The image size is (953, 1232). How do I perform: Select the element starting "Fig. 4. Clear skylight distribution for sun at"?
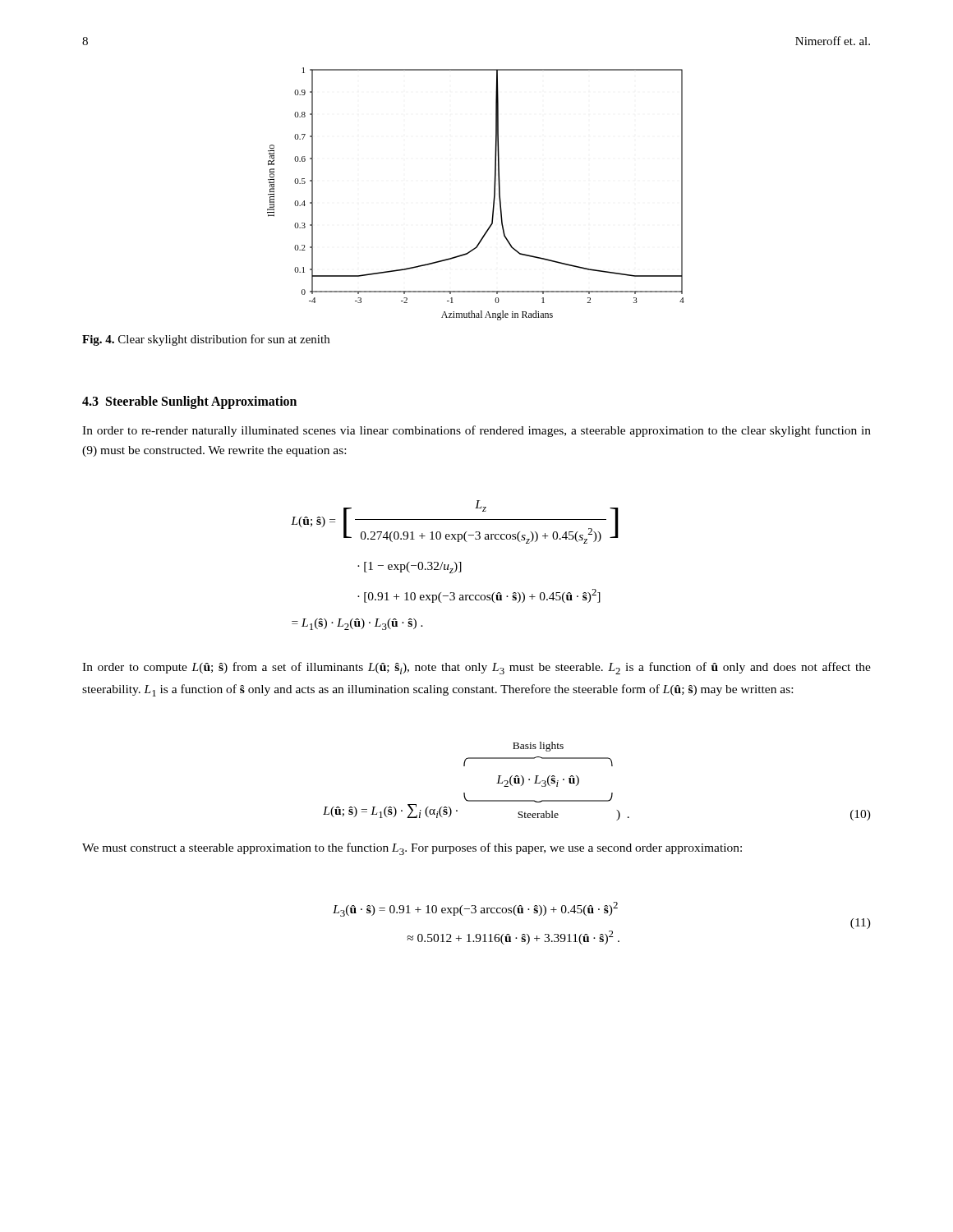206,339
